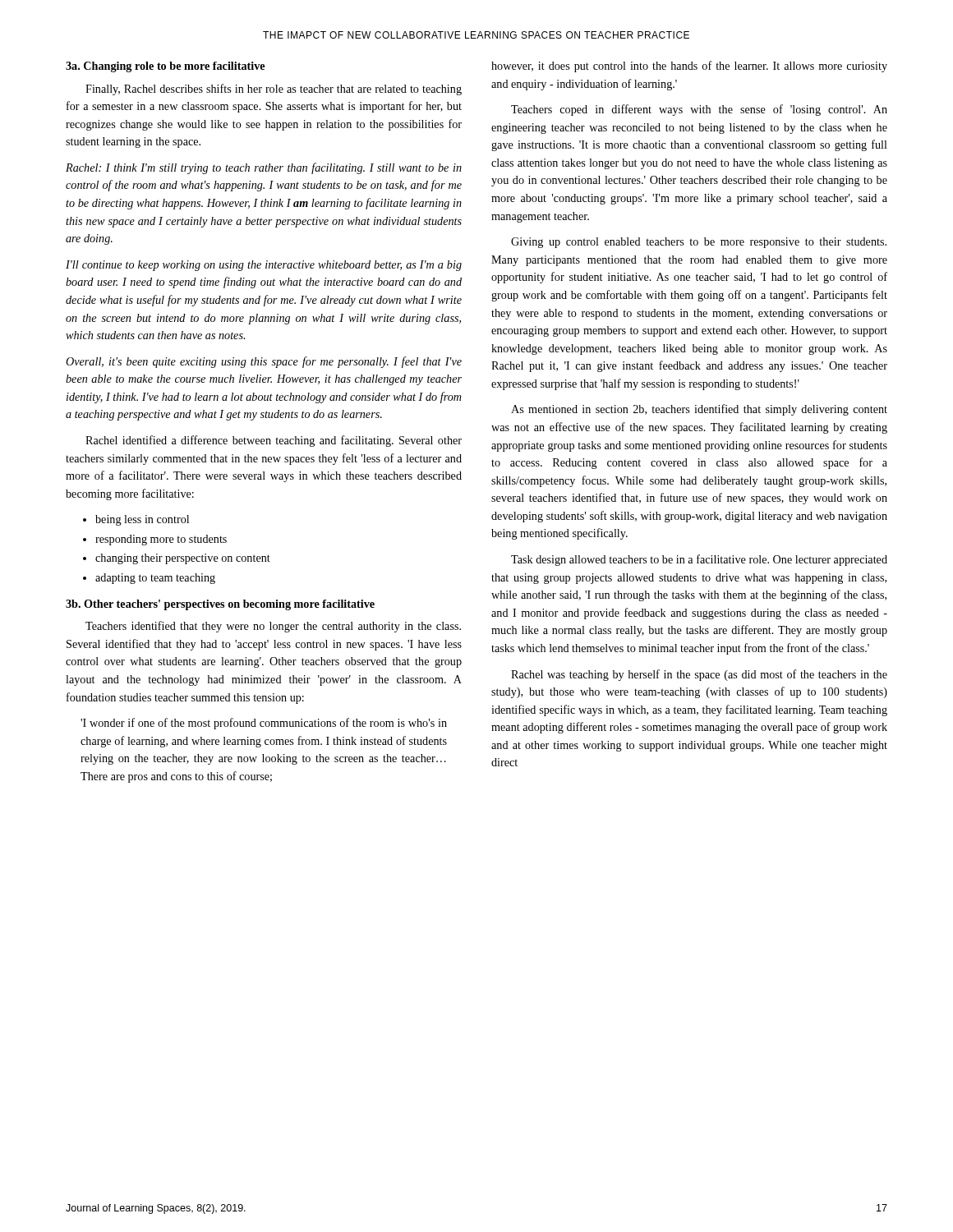Locate the block of text that opens with "Overall, it's been quite exciting using this"

tap(264, 388)
